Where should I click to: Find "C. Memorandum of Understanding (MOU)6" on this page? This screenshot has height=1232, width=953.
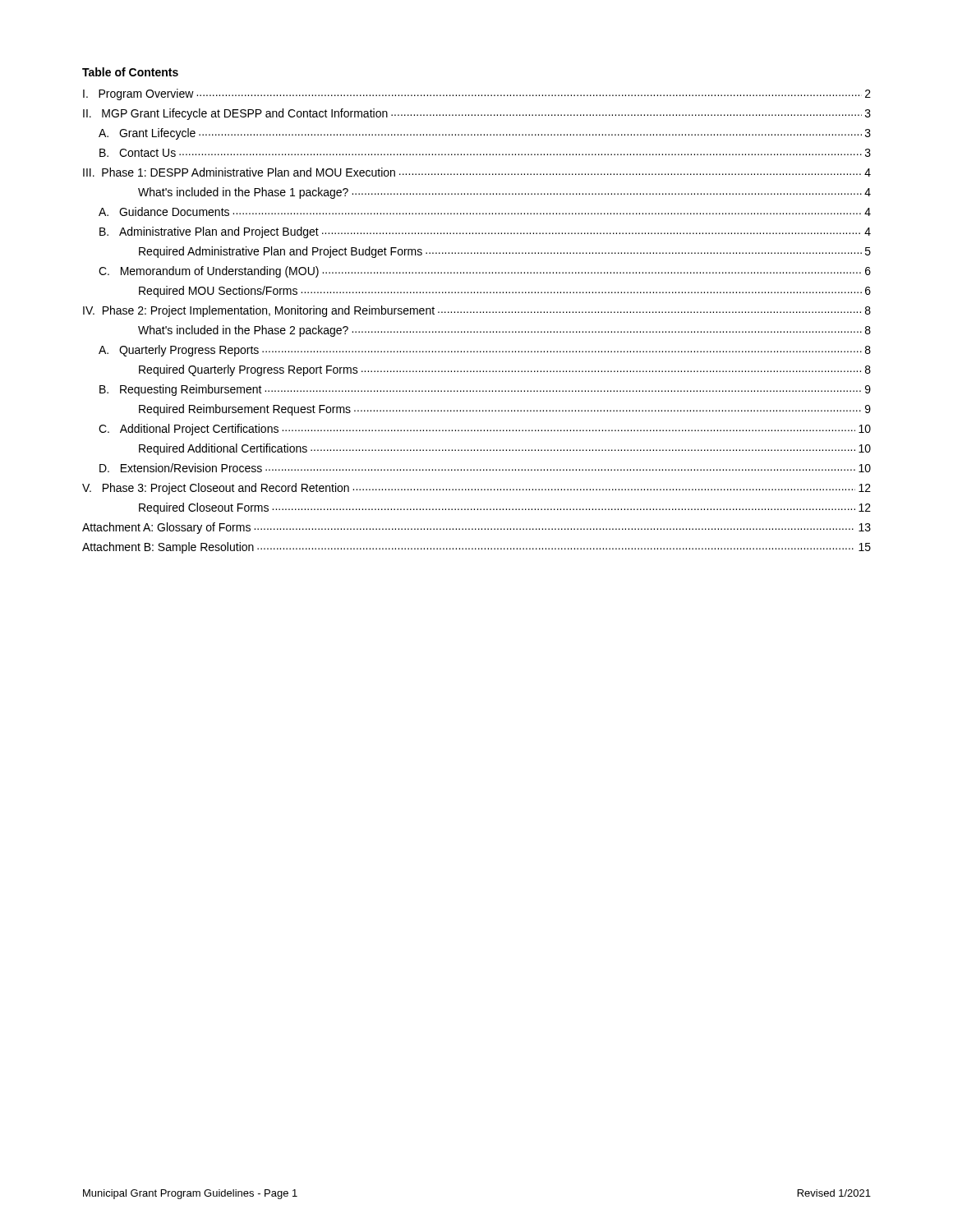[x=485, y=270]
